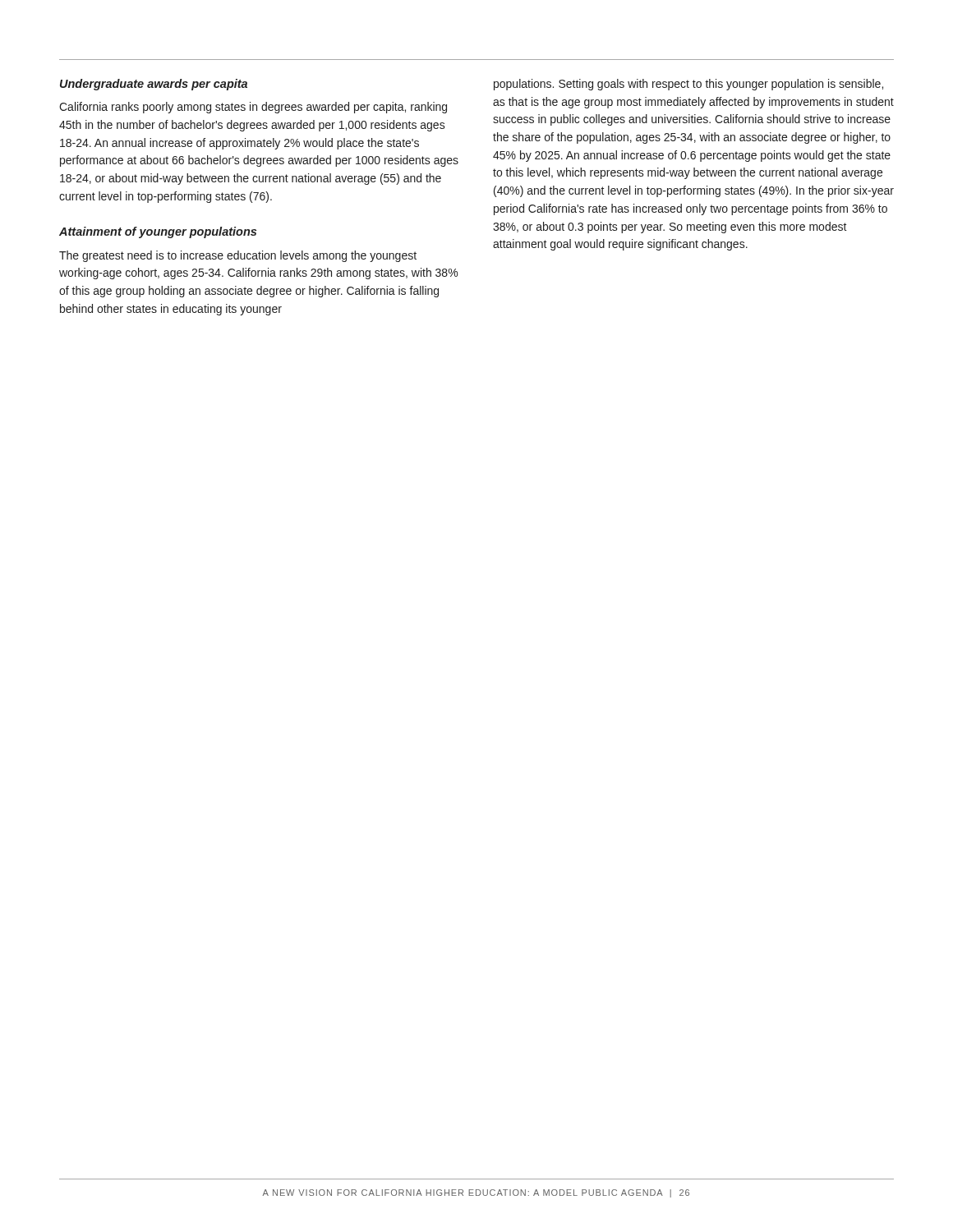The image size is (953, 1232).
Task: Find the block starting "Attainment of younger populations"
Action: pyautogui.click(x=158, y=232)
